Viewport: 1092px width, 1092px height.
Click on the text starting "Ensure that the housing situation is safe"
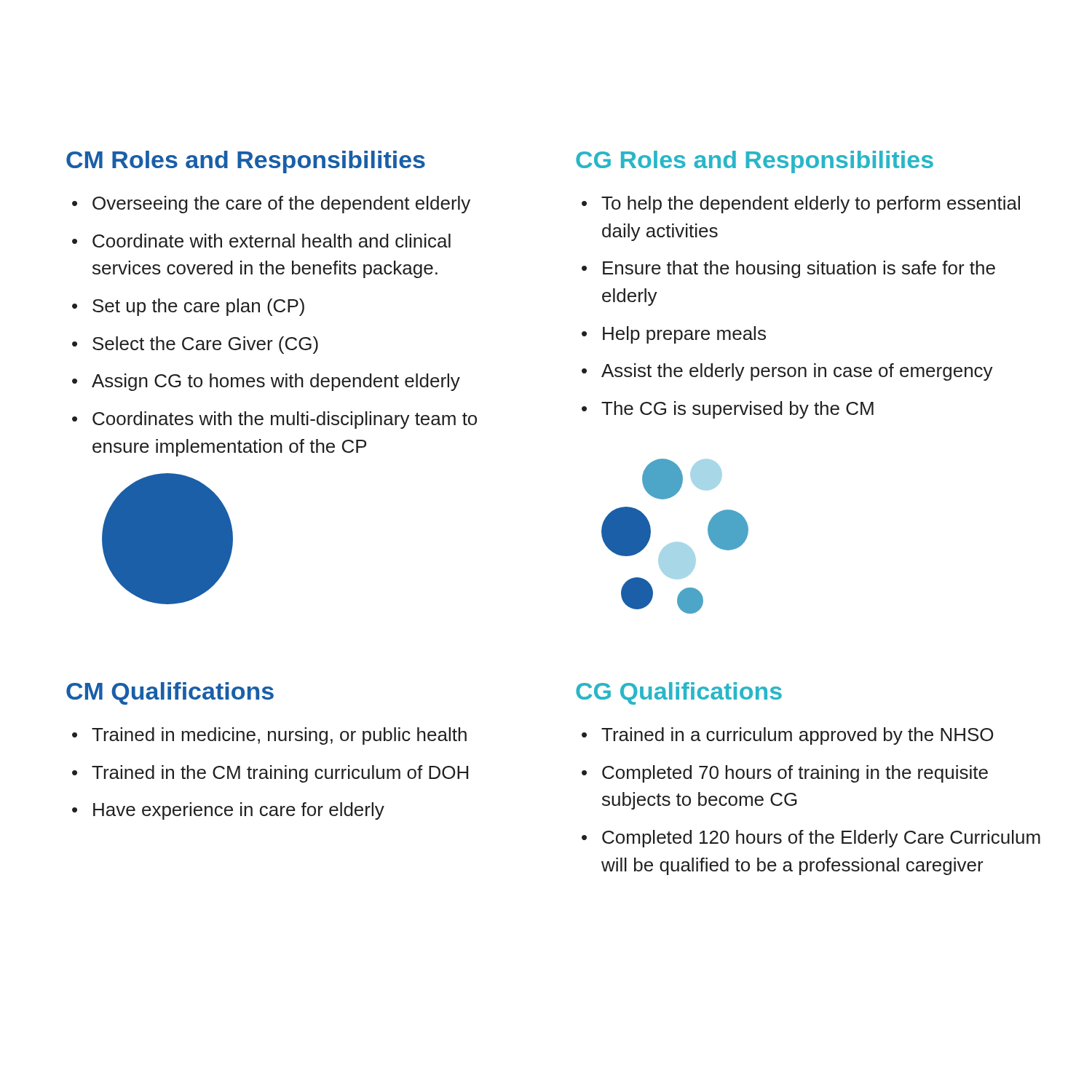(x=799, y=282)
